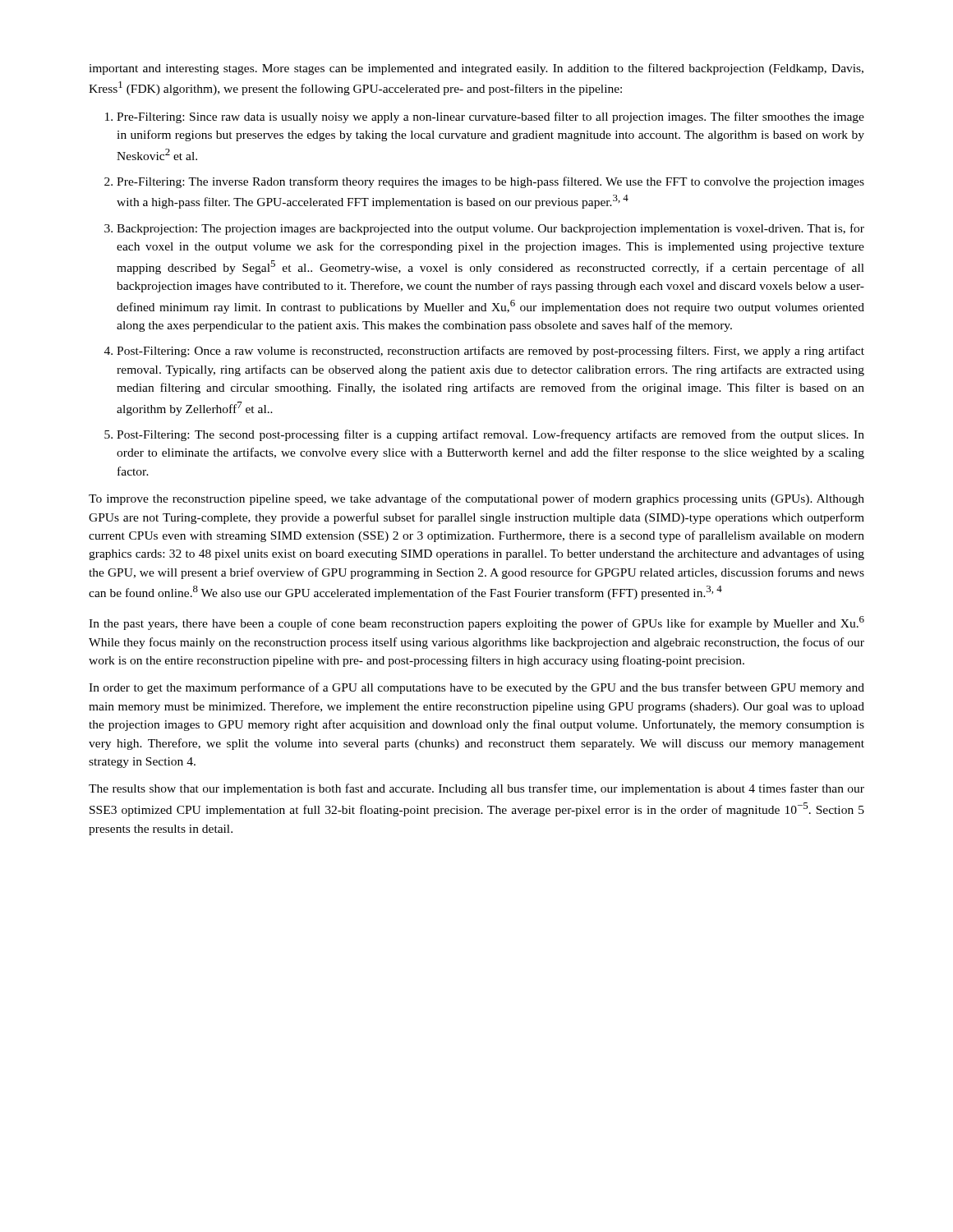The width and height of the screenshot is (953, 1232).
Task: Navigate to the text starting "Pre-Filtering: The inverse Radon"
Action: pos(491,192)
